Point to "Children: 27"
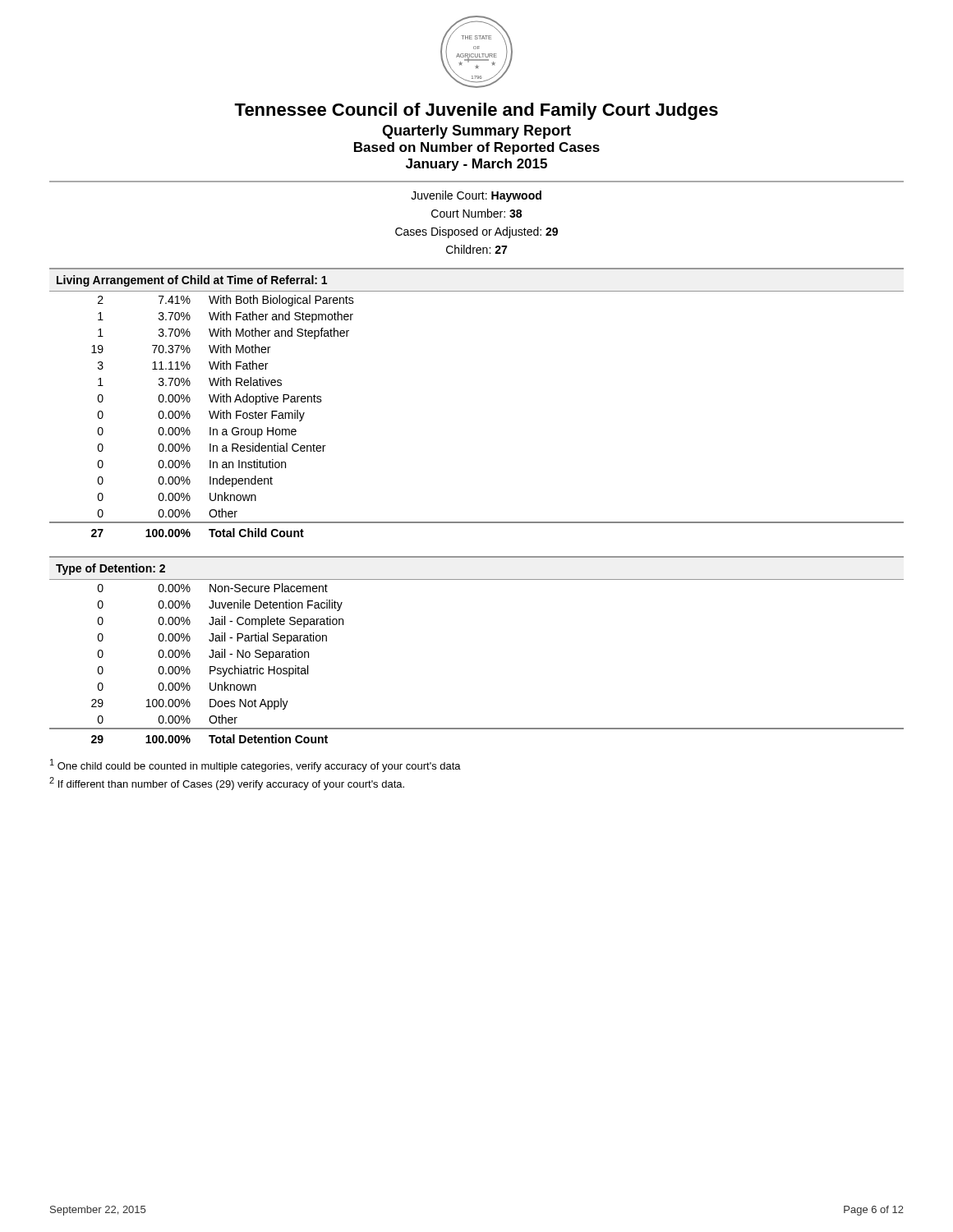 tap(476, 249)
